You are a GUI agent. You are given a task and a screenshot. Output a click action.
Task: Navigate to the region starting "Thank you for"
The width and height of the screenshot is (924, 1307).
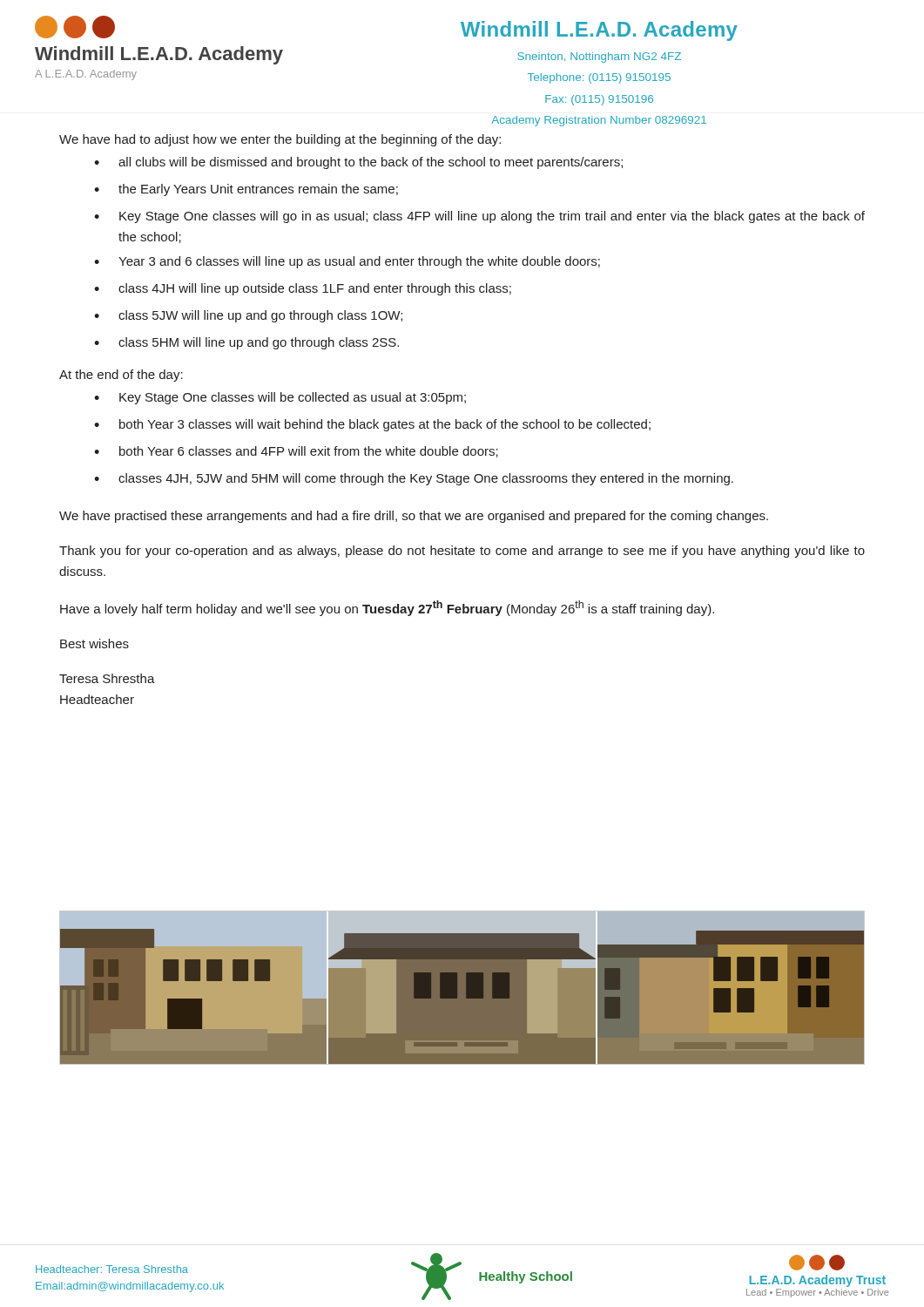tap(462, 561)
